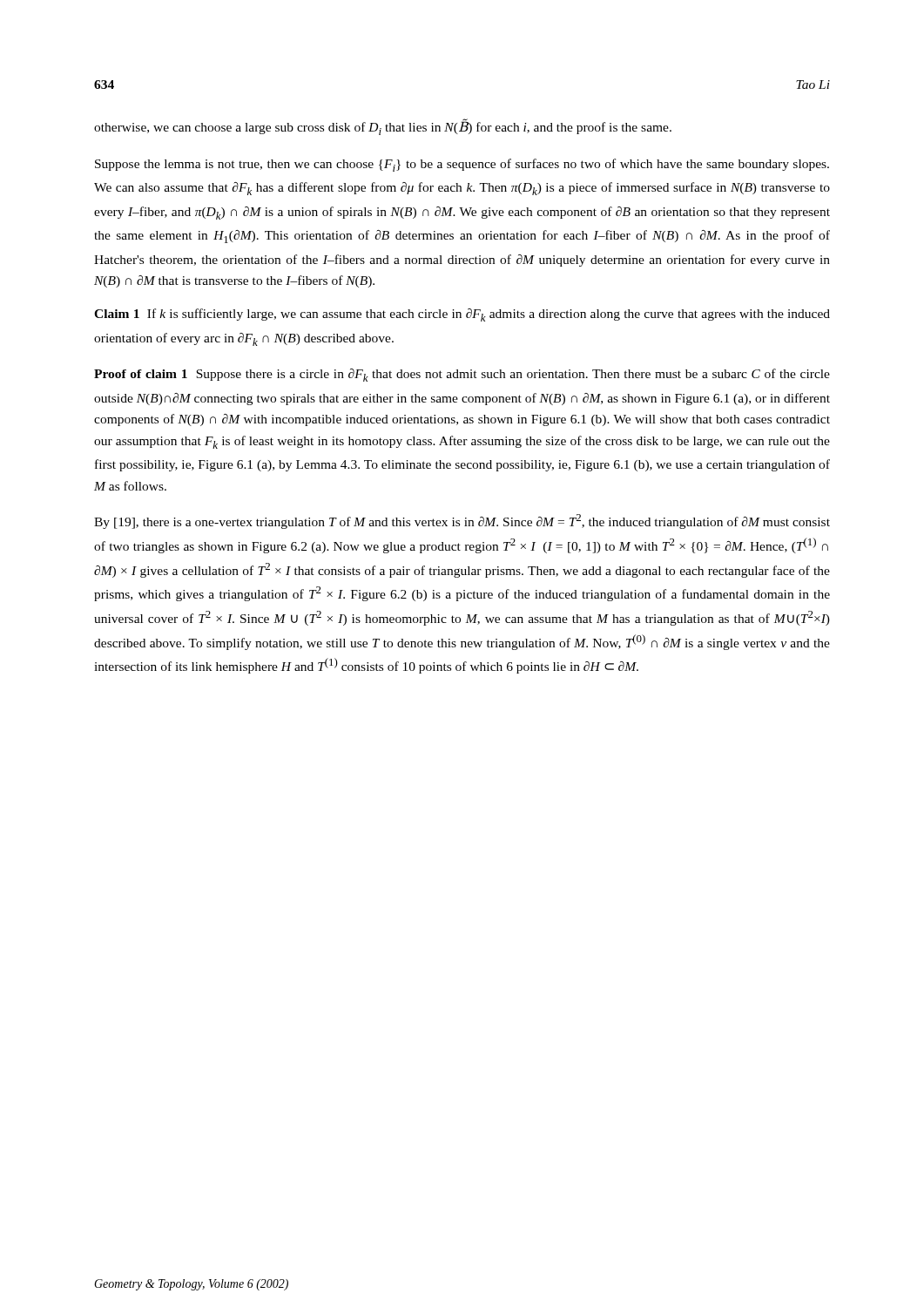Find the block on this page that starts "Claim 1 If k is sufficiently large,"

coord(462,327)
